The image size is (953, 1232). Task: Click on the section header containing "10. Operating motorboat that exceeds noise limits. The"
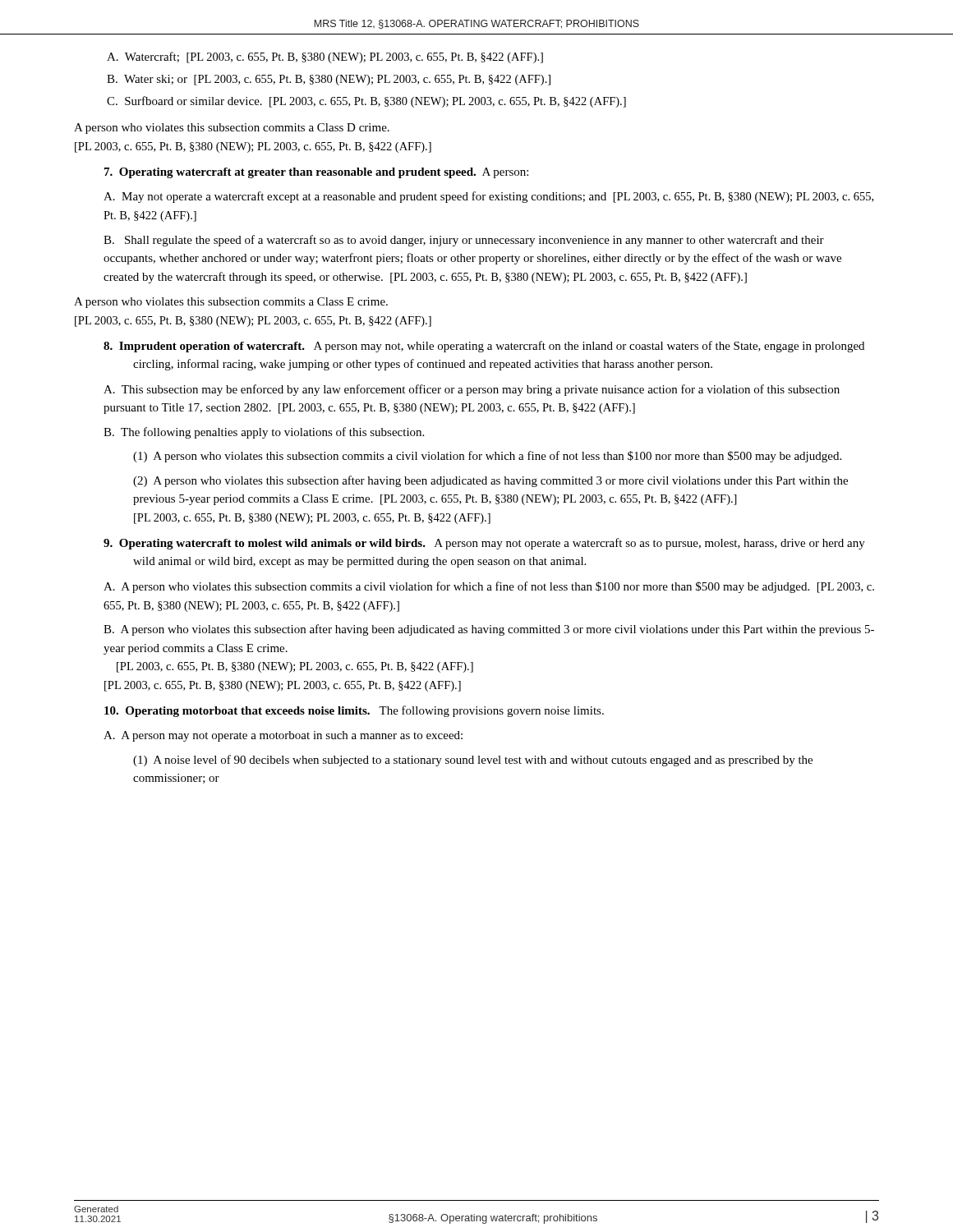tap(354, 710)
